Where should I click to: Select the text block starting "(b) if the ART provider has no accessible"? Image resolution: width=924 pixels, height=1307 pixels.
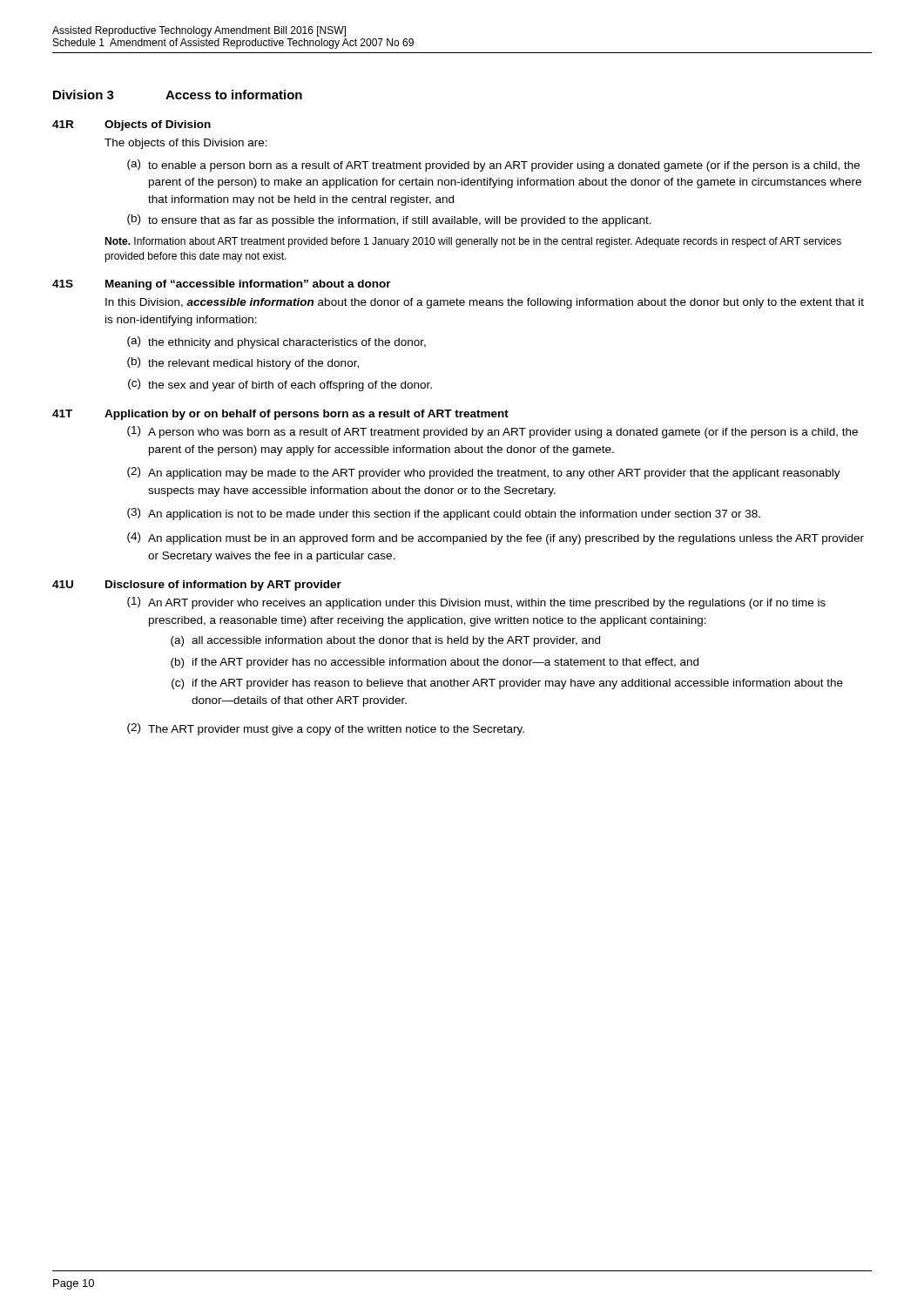click(x=510, y=662)
